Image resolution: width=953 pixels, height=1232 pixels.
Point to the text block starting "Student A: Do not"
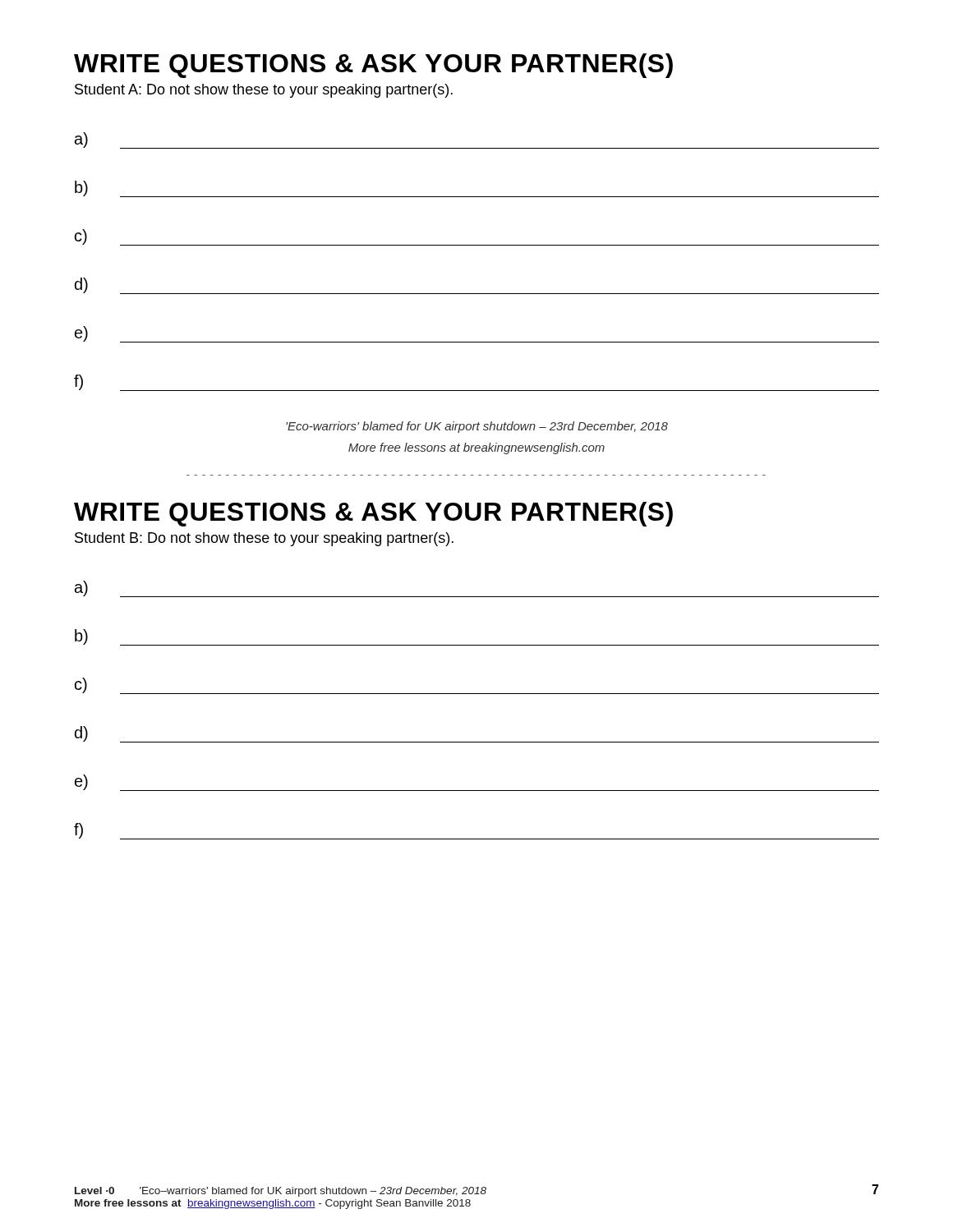click(x=264, y=90)
